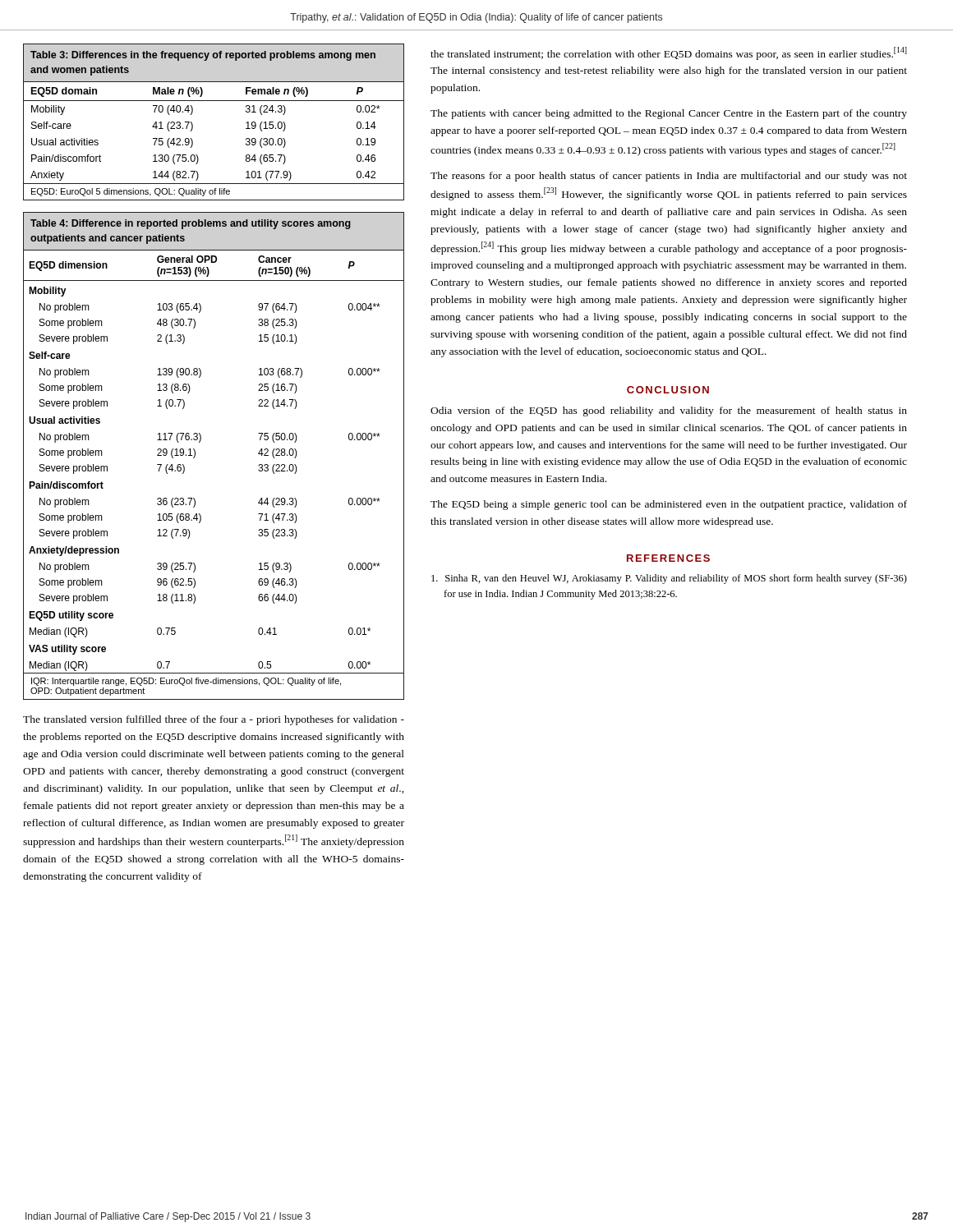Where is the passage that starts "The reasons for"?
The width and height of the screenshot is (953, 1232).
(x=669, y=263)
